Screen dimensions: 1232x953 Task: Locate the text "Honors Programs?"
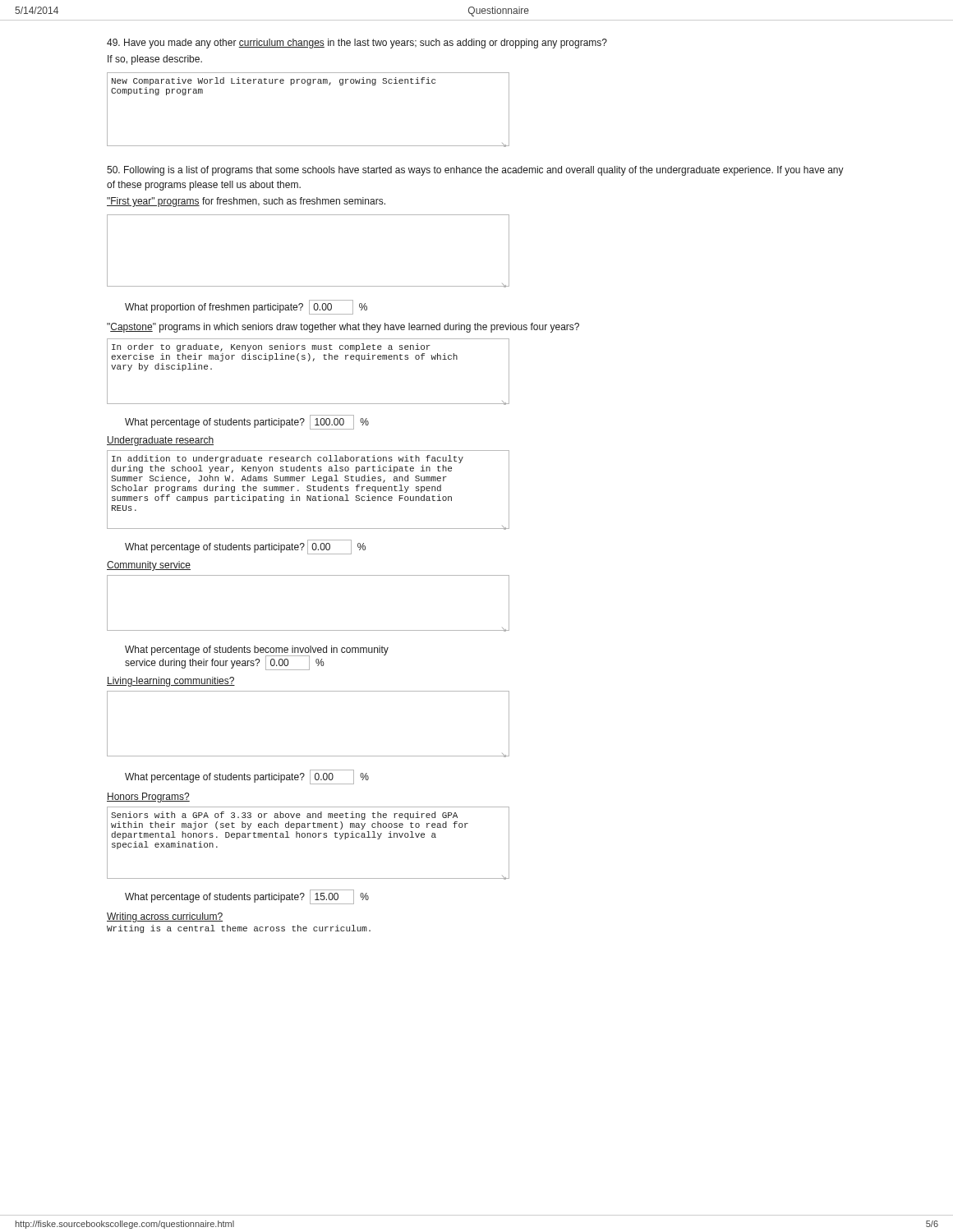click(x=148, y=797)
